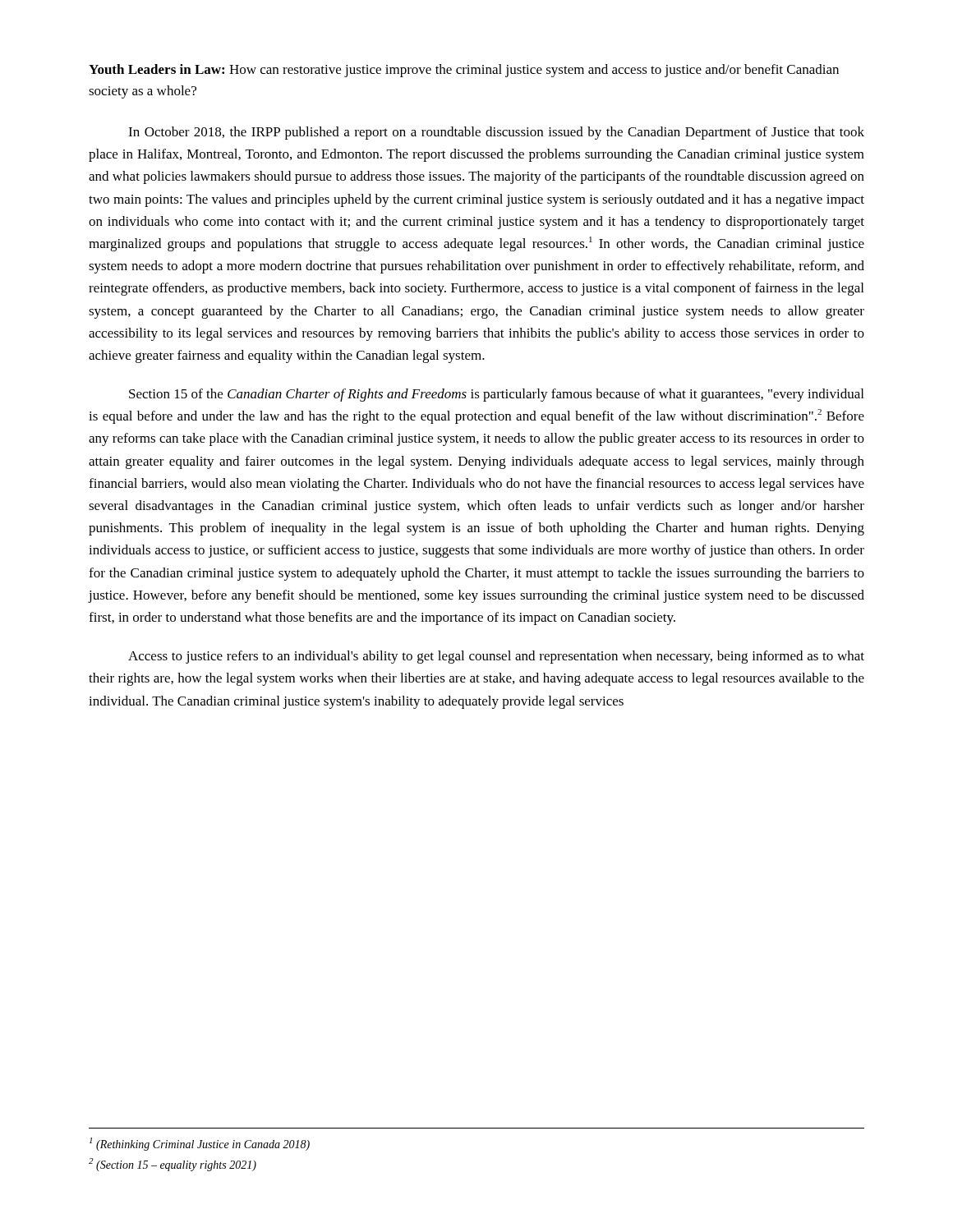Click on the title with the text "Youth Leaders in Law: How can restorative"

pyautogui.click(x=464, y=80)
